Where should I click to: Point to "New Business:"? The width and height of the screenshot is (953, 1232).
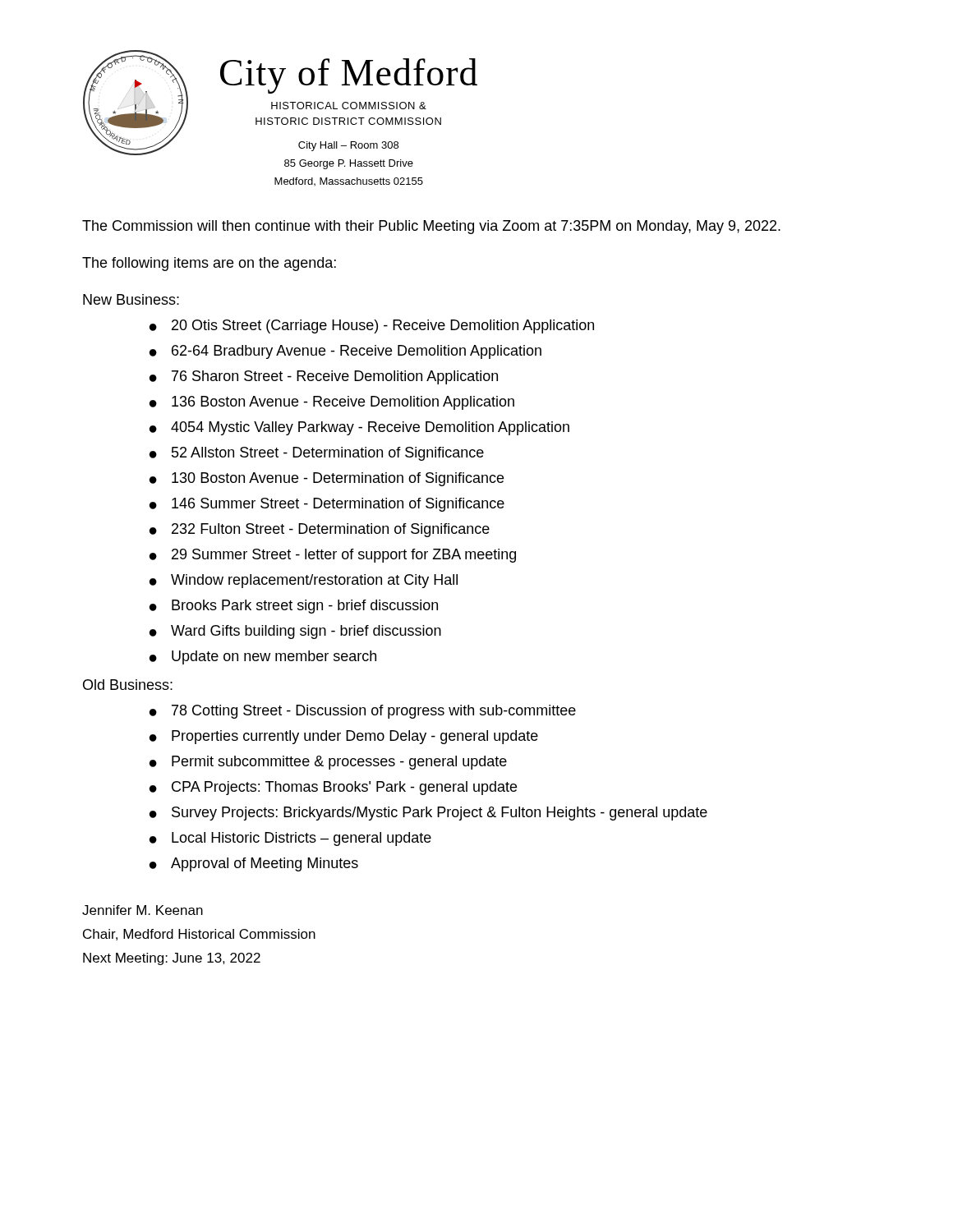[131, 300]
